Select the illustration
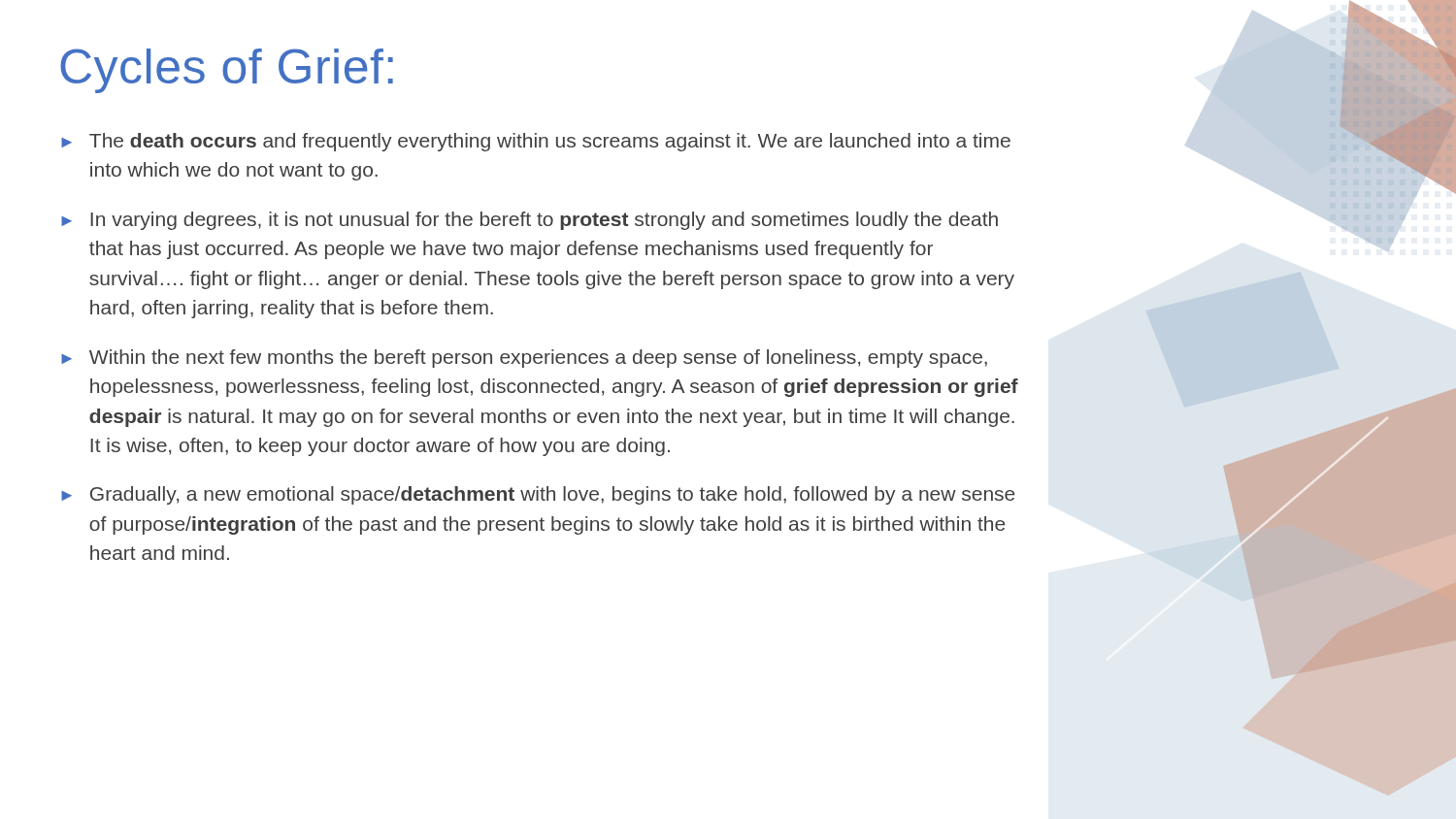The height and width of the screenshot is (819, 1456). point(1252,410)
